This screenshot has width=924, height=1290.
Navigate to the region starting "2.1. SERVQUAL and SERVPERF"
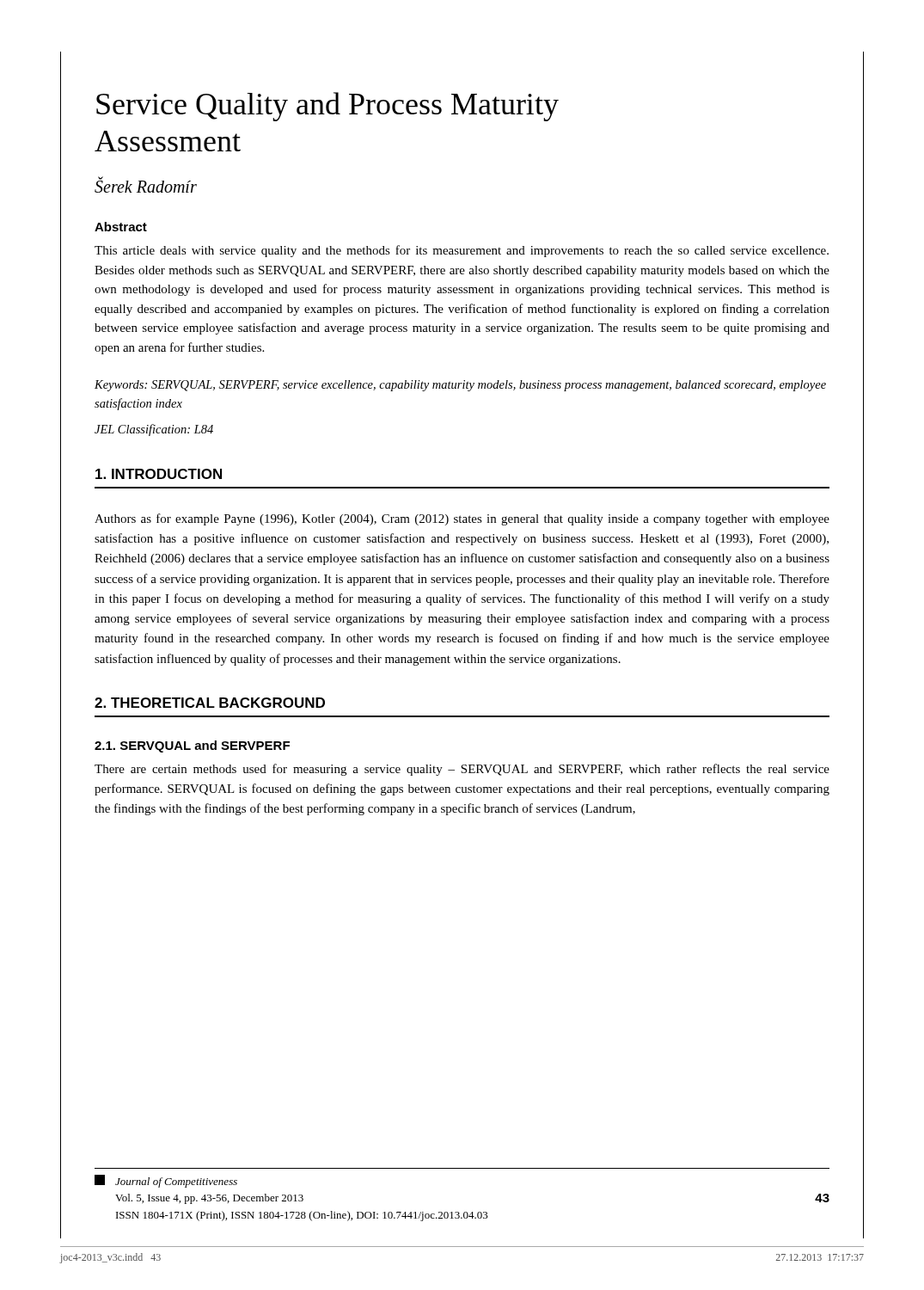point(192,746)
